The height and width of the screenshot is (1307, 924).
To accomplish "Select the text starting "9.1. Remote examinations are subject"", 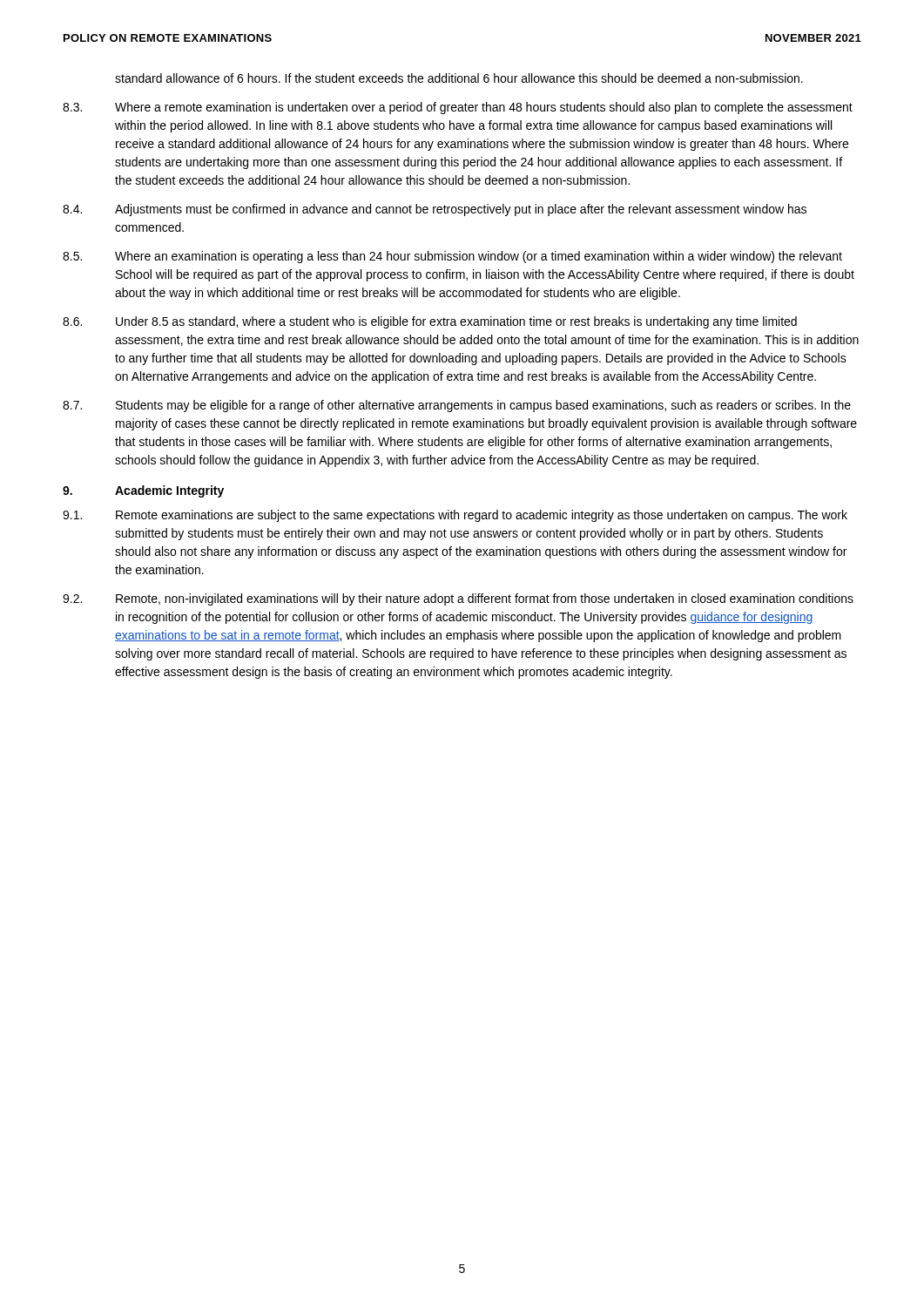I will (x=462, y=543).
